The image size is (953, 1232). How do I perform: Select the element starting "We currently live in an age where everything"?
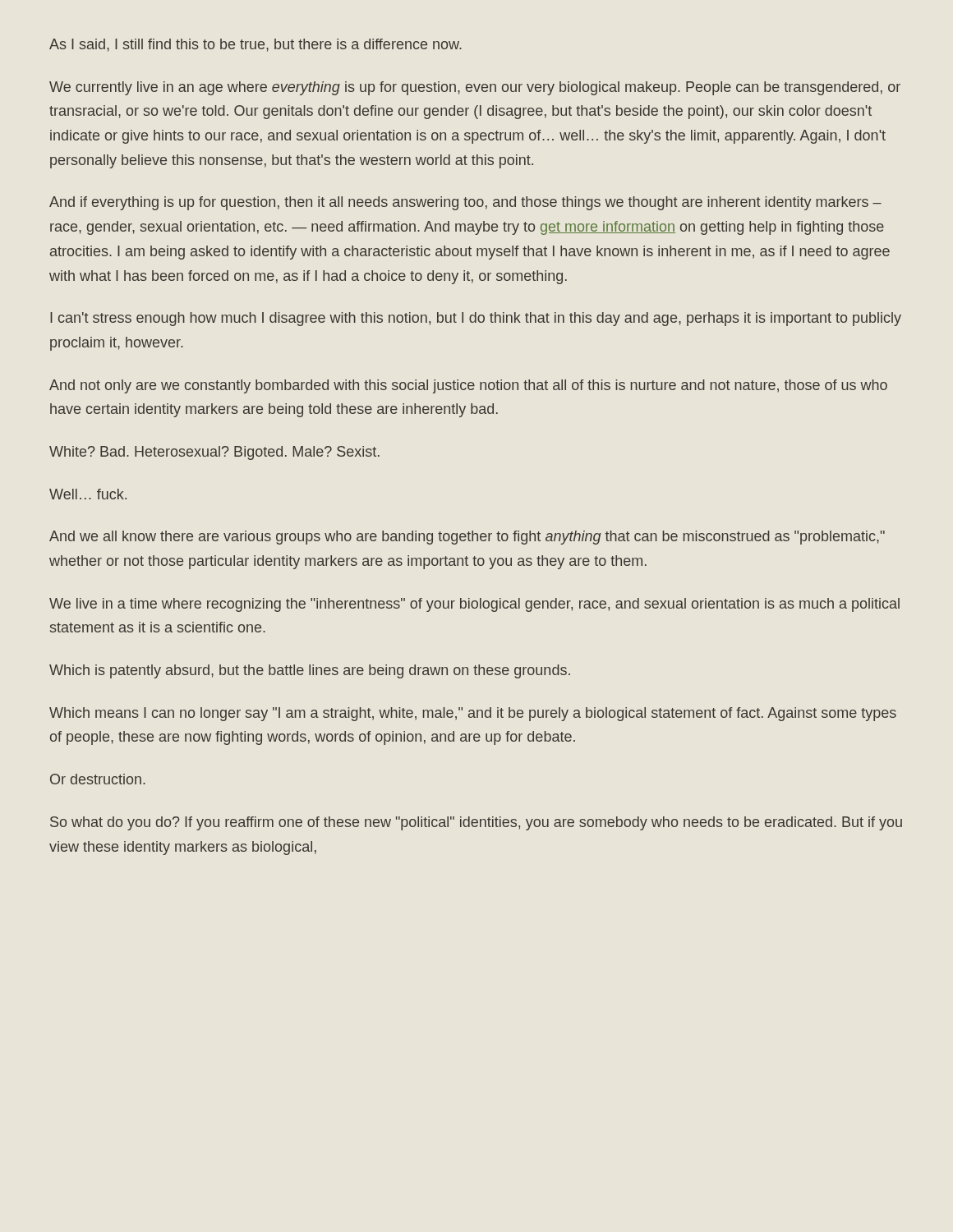pos(475,123)
